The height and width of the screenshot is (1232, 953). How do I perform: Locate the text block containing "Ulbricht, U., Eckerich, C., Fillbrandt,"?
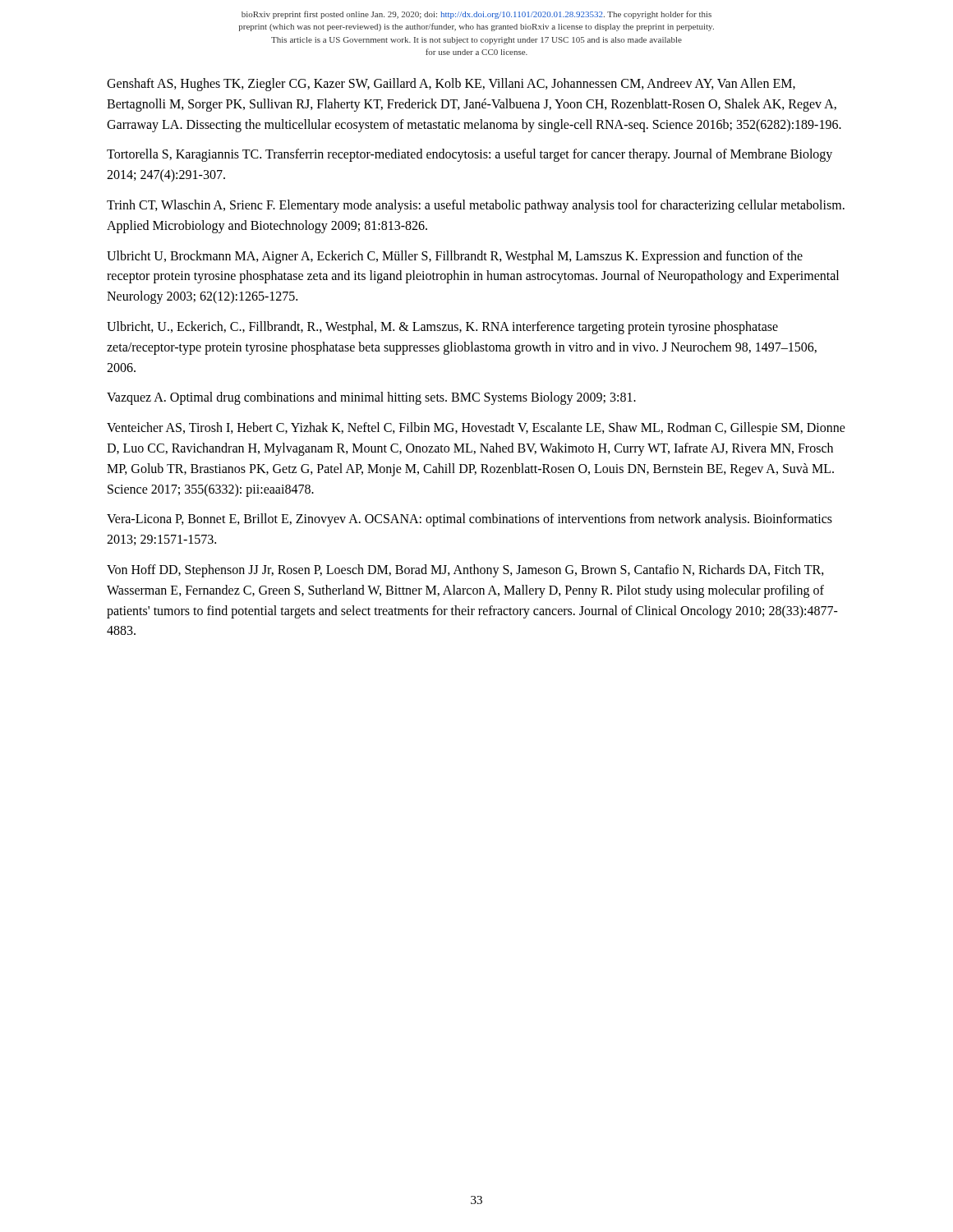click(462, 347)
